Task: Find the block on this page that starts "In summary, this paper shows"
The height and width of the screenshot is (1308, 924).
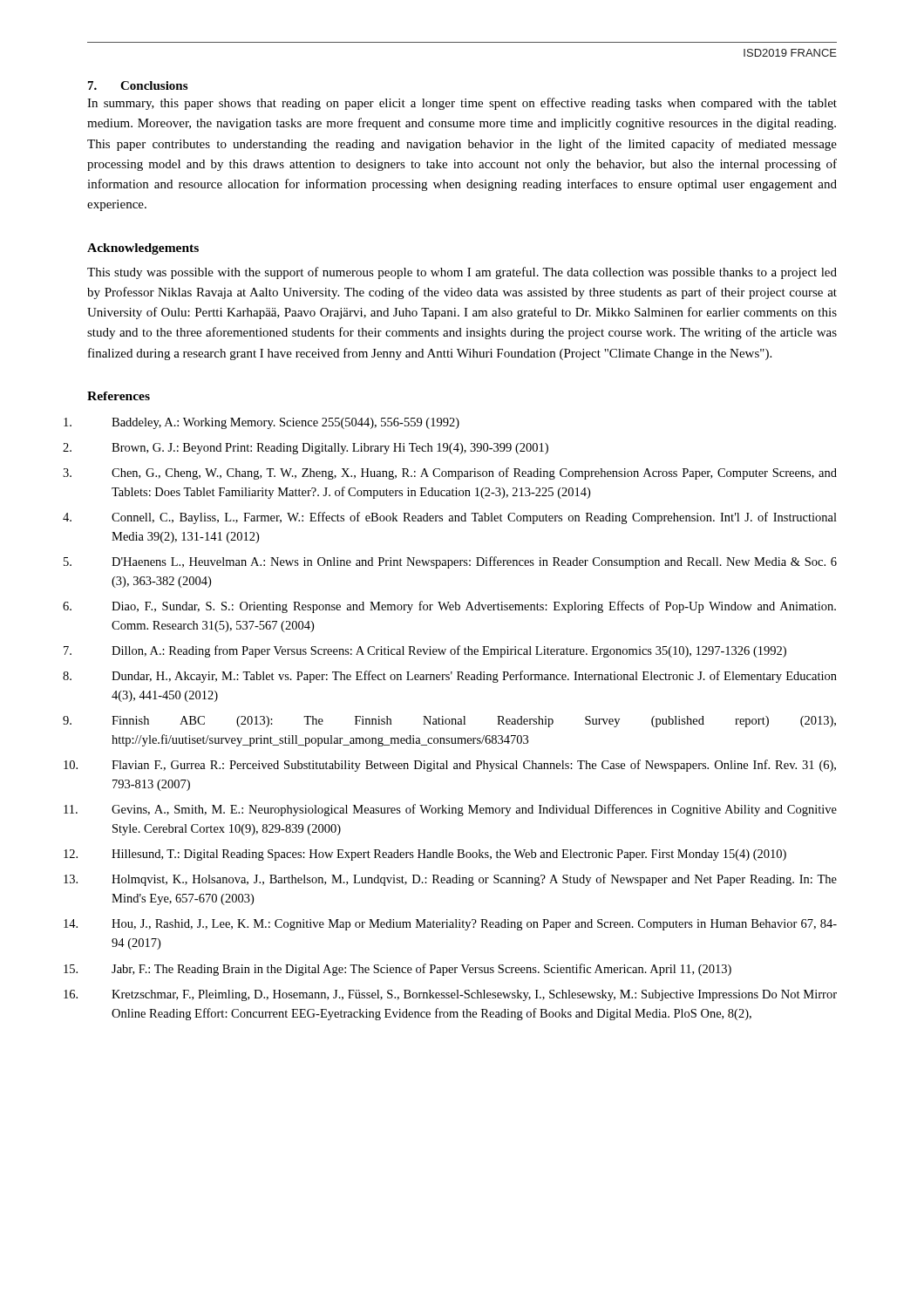Action: pyautogui.click(x=462, y=154)
